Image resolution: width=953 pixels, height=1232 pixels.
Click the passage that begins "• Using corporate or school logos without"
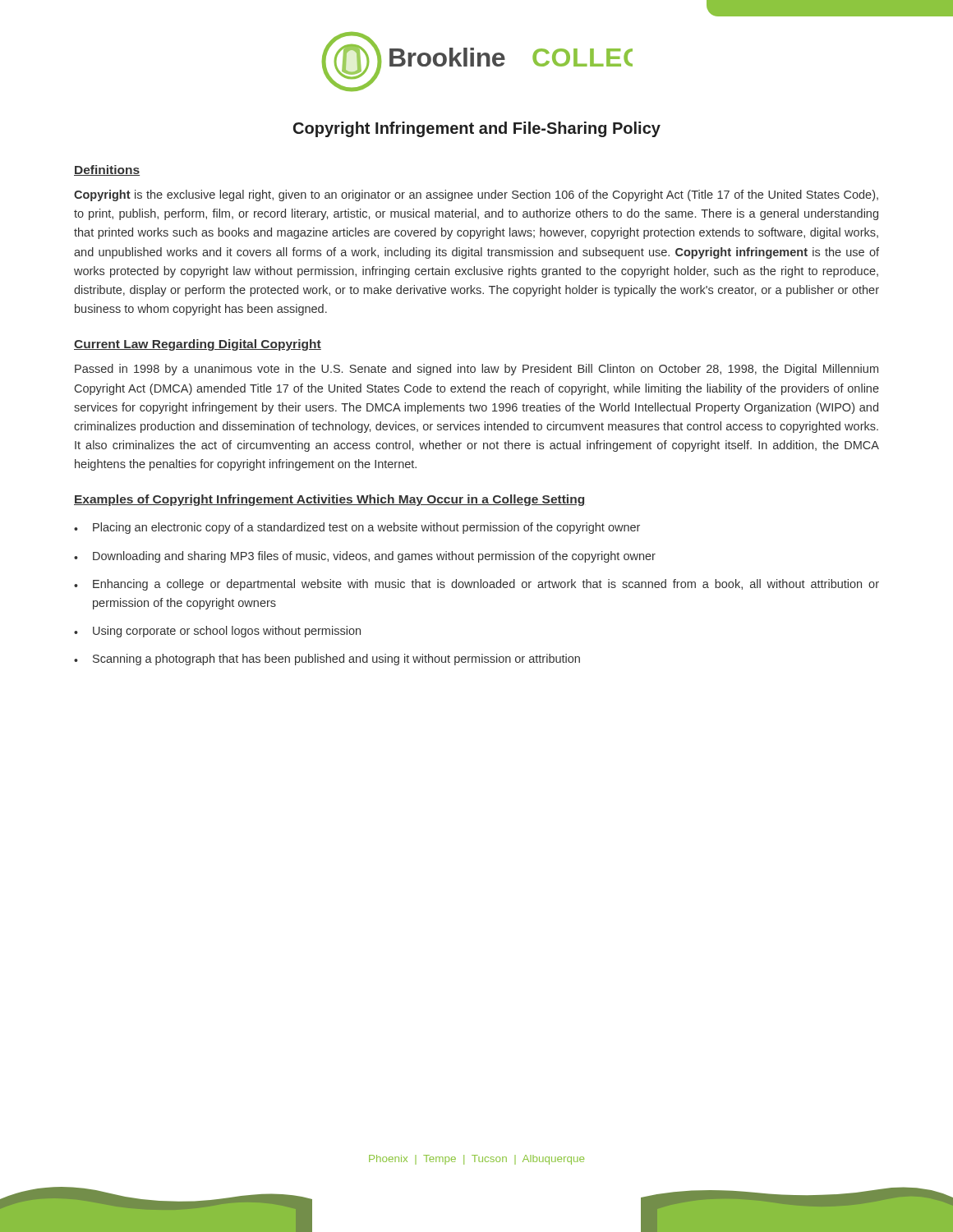217,632
